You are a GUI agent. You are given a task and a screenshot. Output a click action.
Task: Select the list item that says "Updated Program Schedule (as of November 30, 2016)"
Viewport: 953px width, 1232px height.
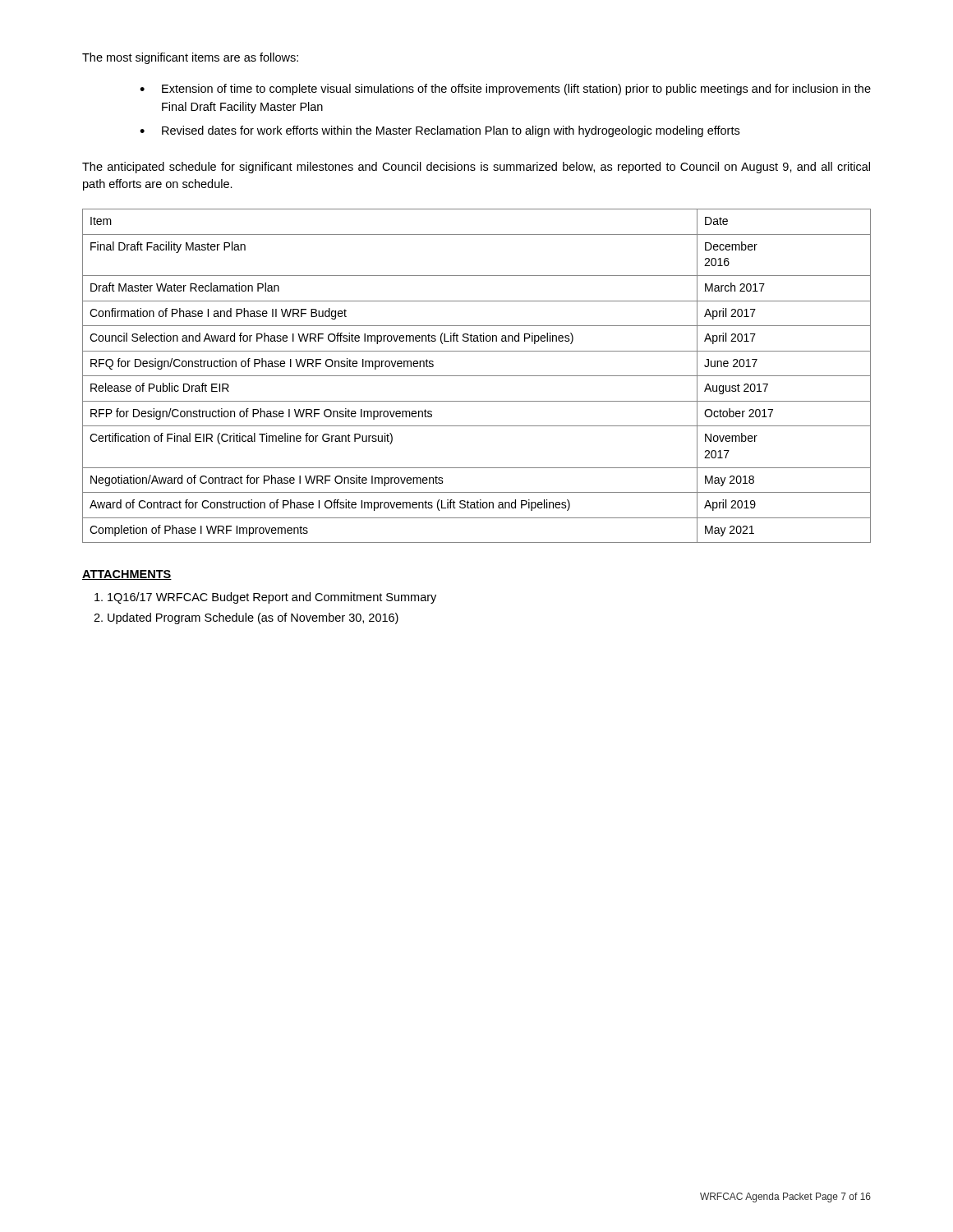tap(253, 618)
